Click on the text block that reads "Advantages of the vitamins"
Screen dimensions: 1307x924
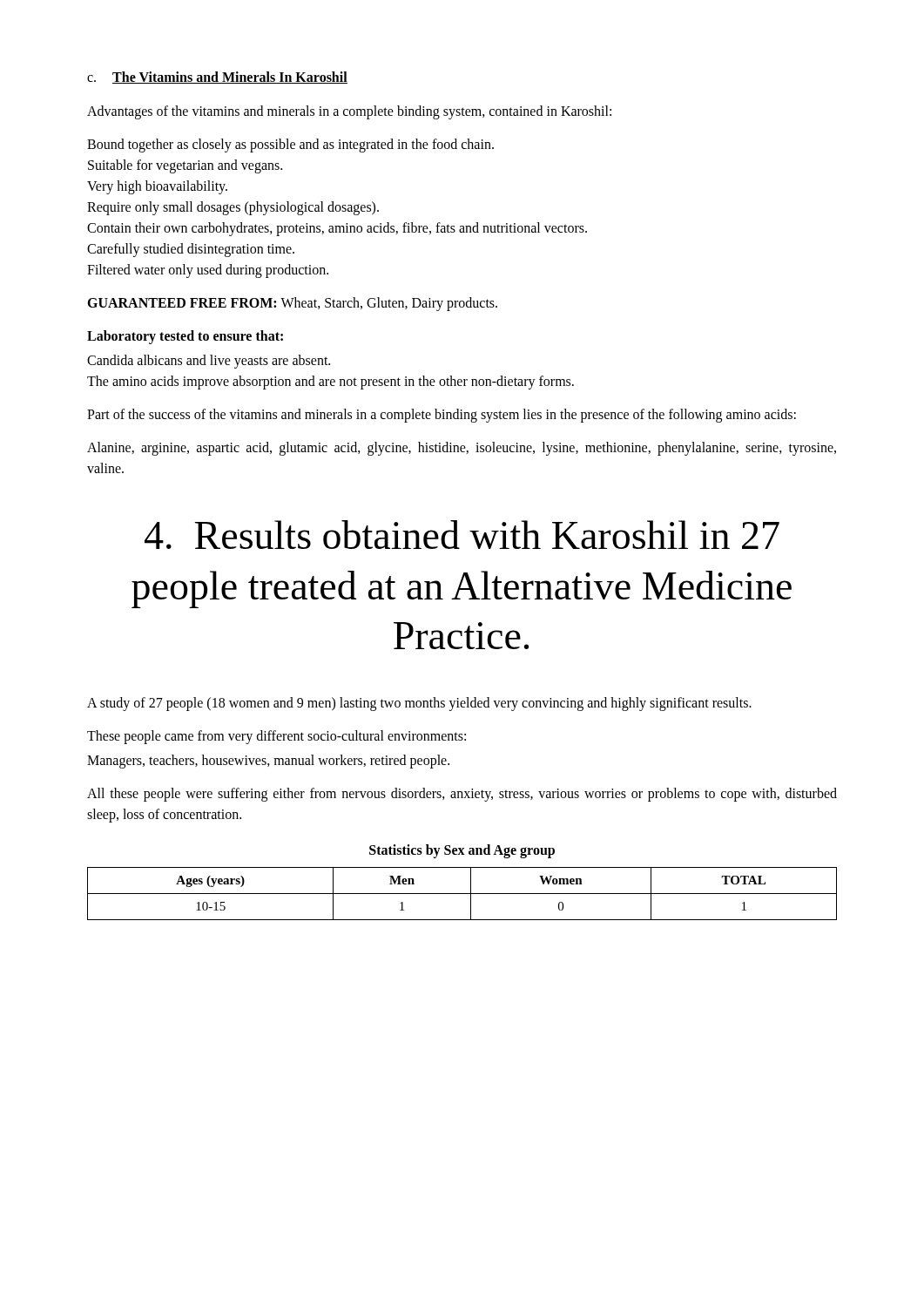click(462, 111)
